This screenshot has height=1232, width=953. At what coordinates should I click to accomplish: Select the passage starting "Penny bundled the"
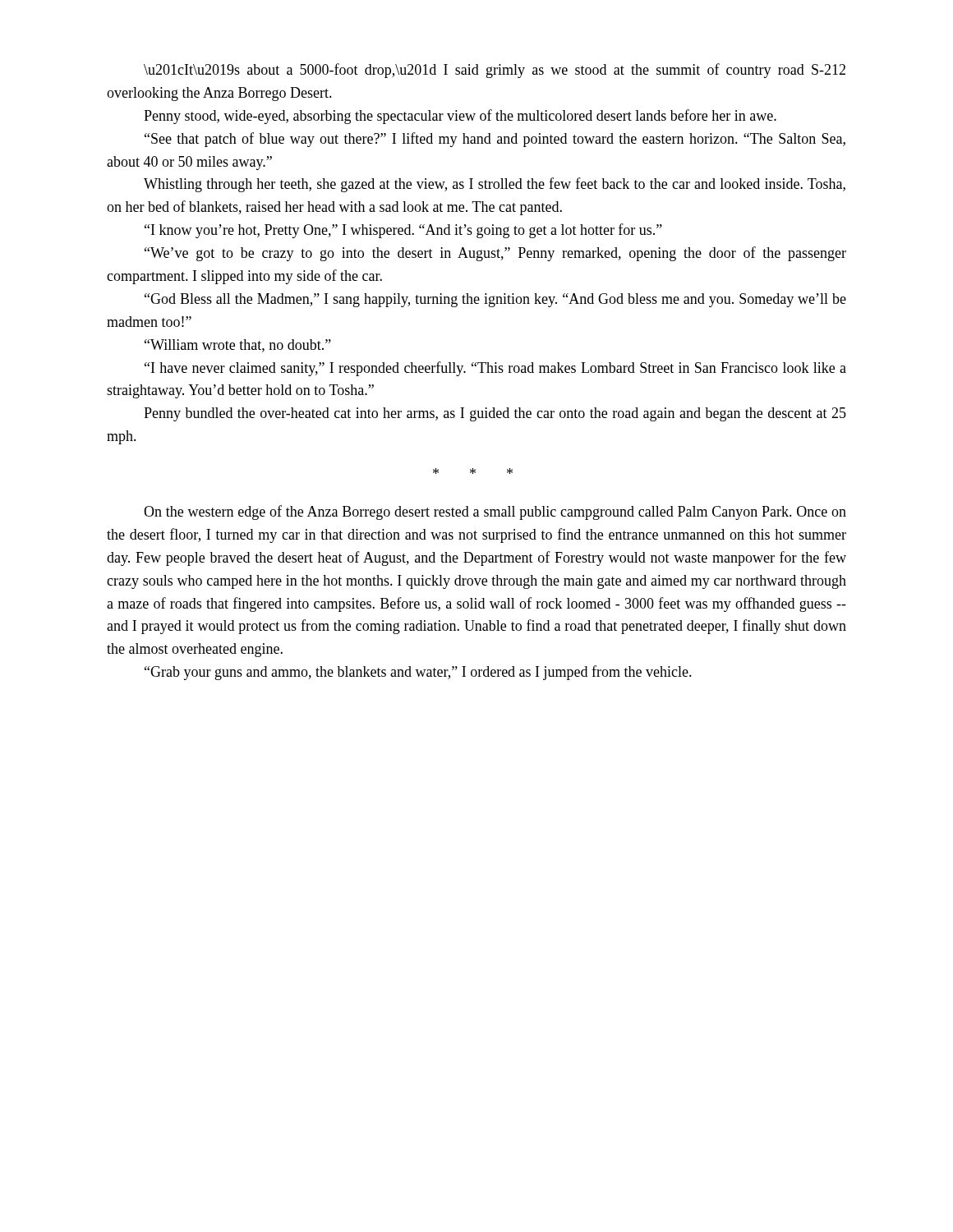476,426
